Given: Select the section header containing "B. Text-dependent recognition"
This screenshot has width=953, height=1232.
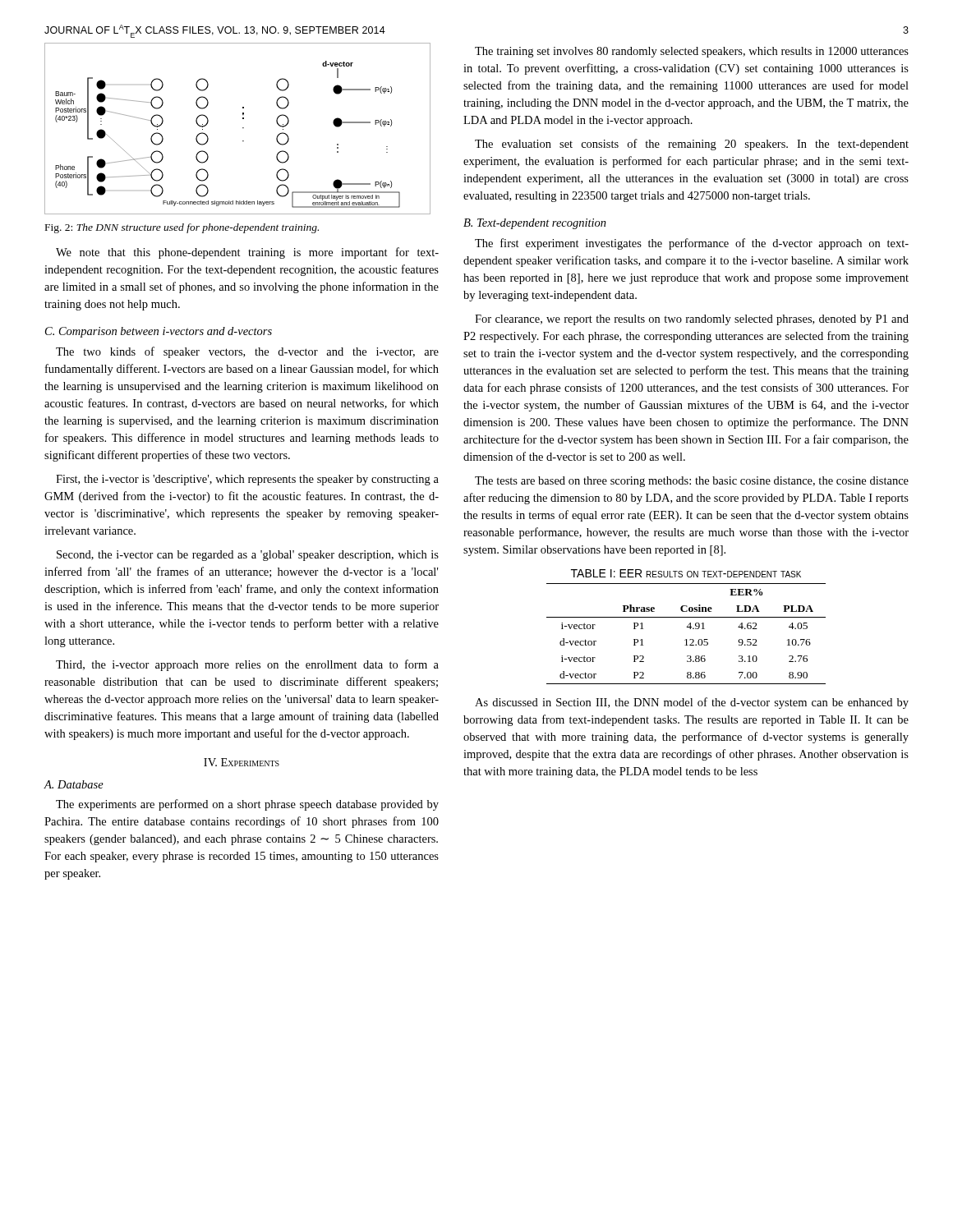Looking at the screenshot, I should [535, 223].
